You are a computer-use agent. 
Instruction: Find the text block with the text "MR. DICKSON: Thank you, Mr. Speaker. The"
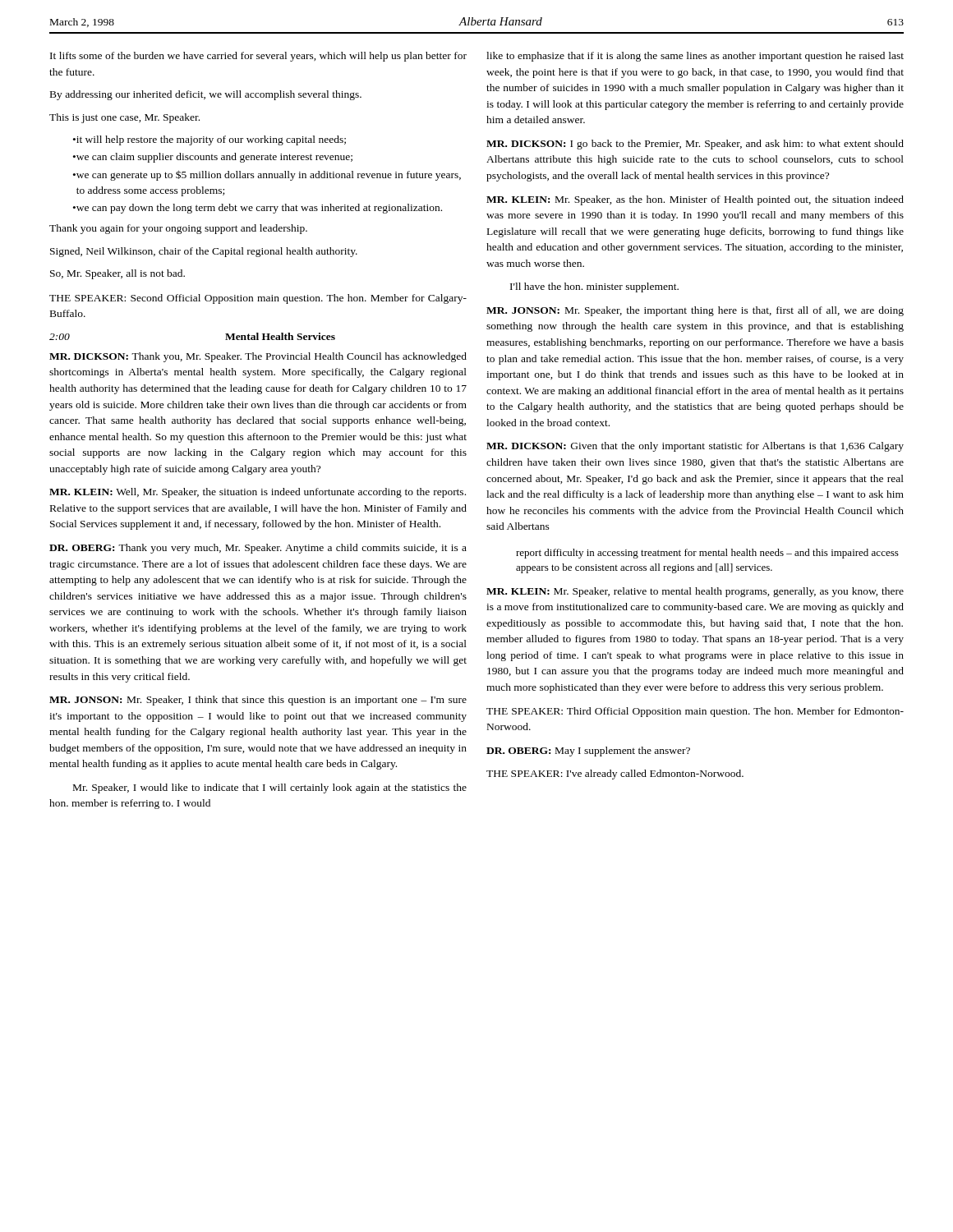(258, 412)
